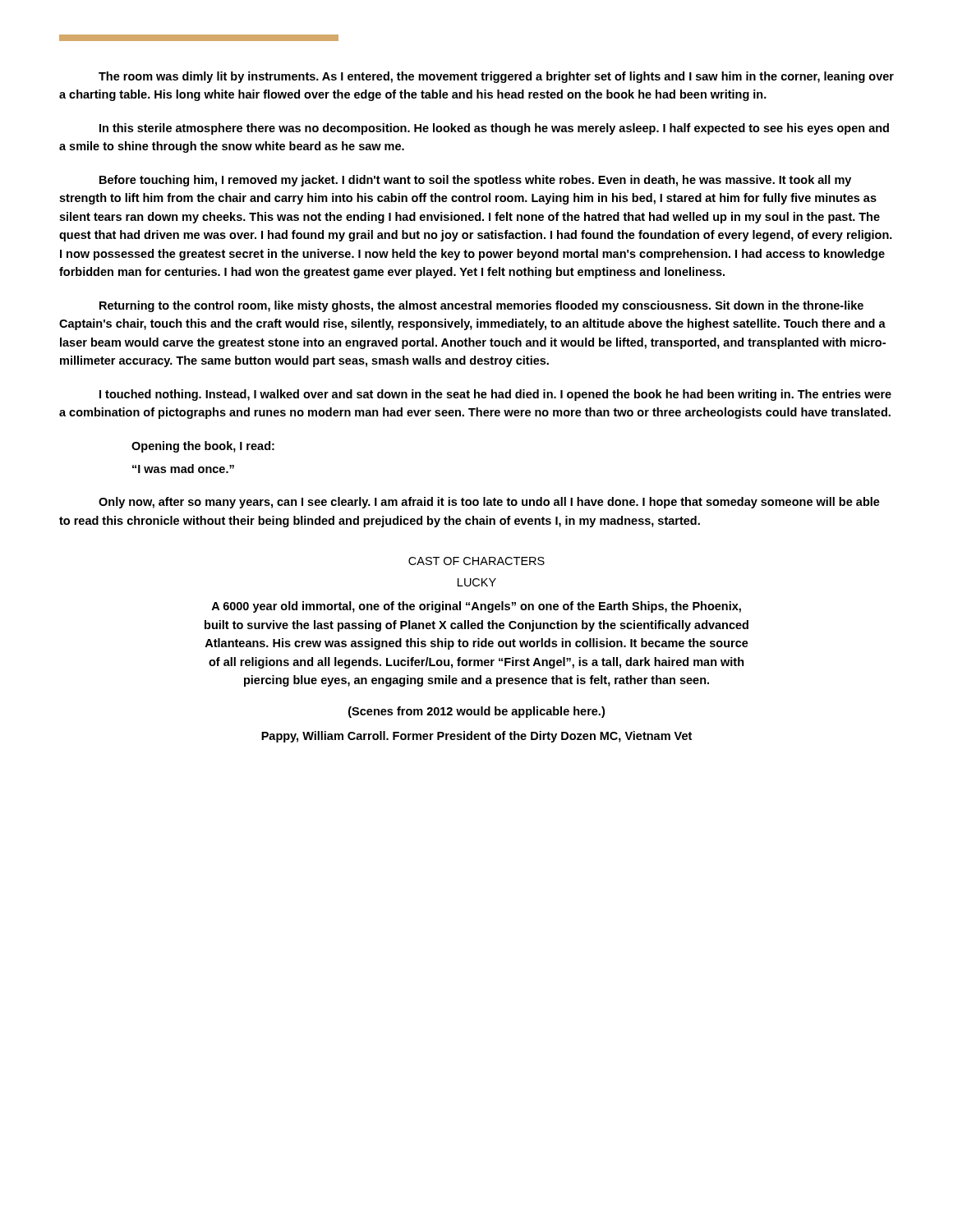The image size is (953, 1232).
Task: Point to the block beginning "In this sterile atmosphere there was no decomposition."
Action: 476,137
